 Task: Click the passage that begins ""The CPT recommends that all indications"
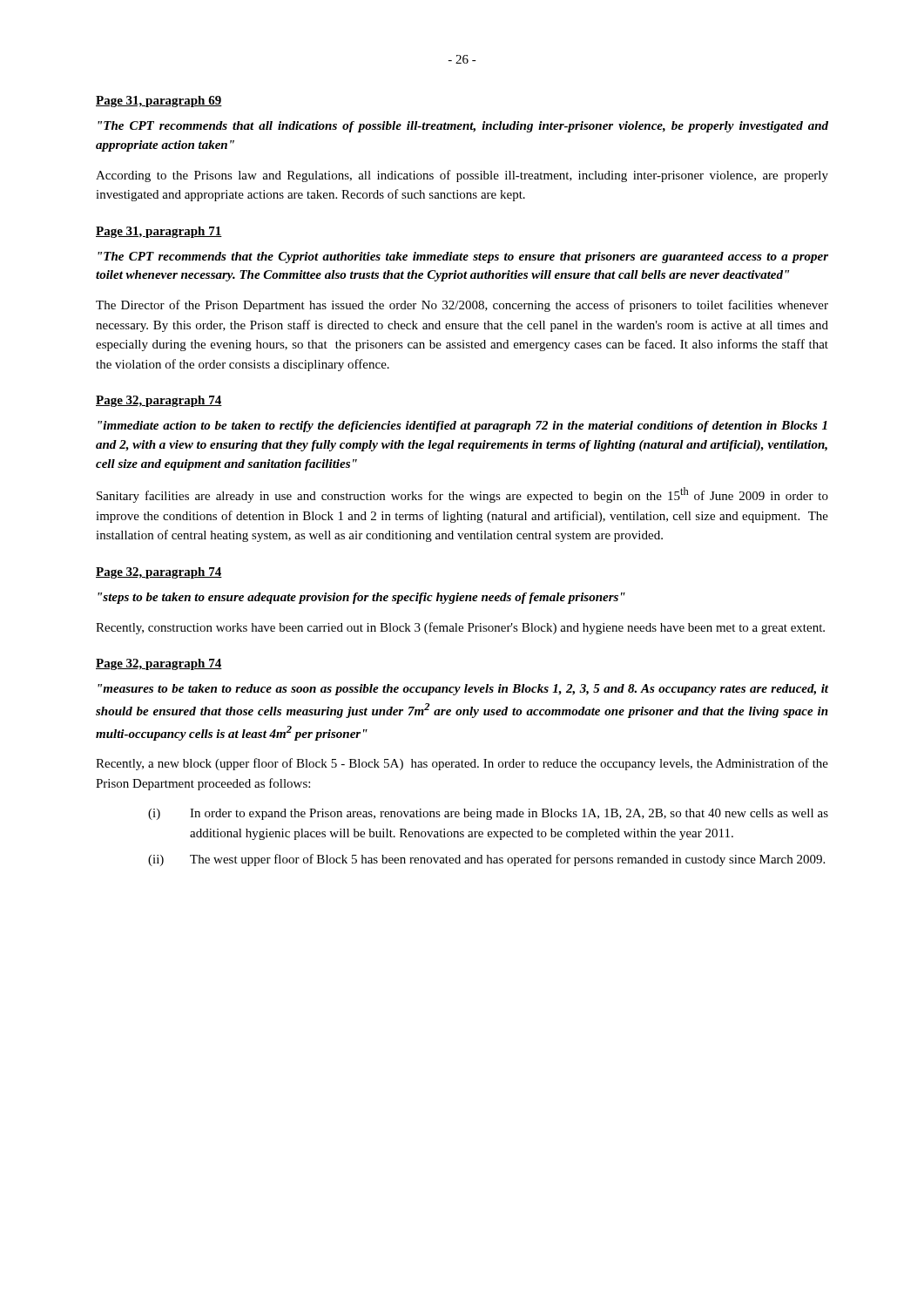(x=462, y=135)
